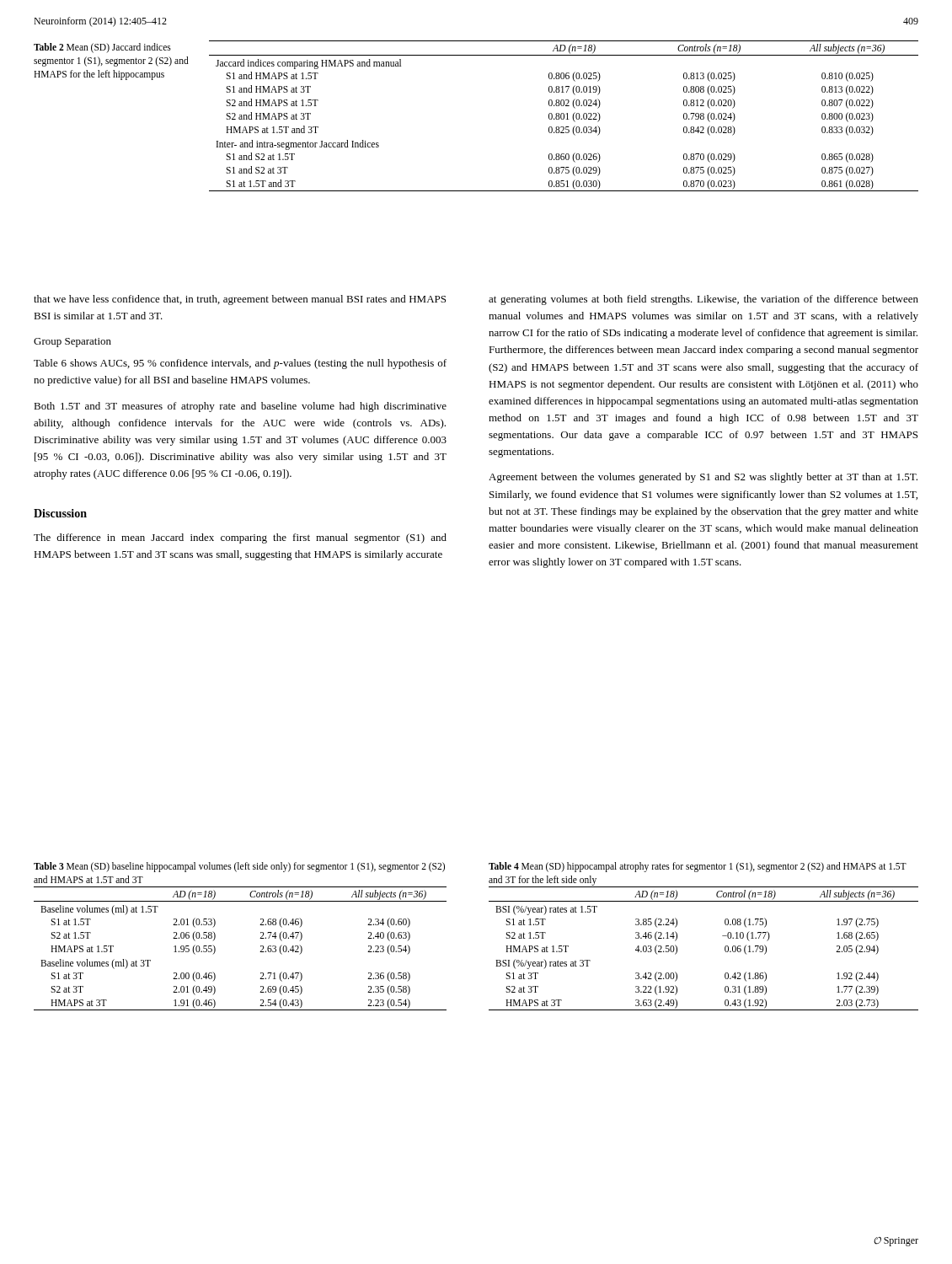Find the text block with the text "Both 1.5T and"
Image resolution: width=952 pixels, height=1264 pixels.
[x=240, y=439]
